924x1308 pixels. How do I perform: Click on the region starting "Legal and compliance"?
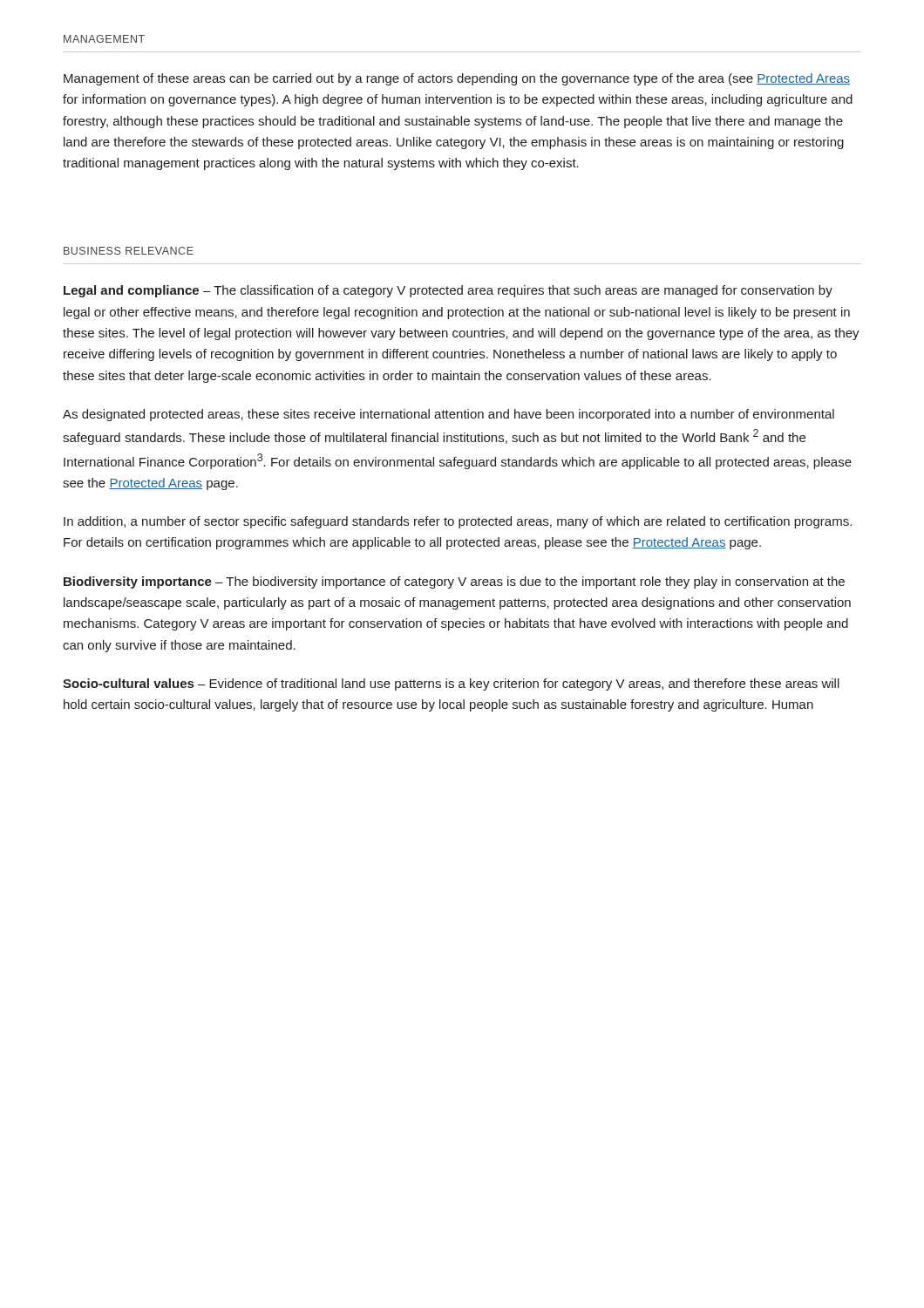coord(461,333)
